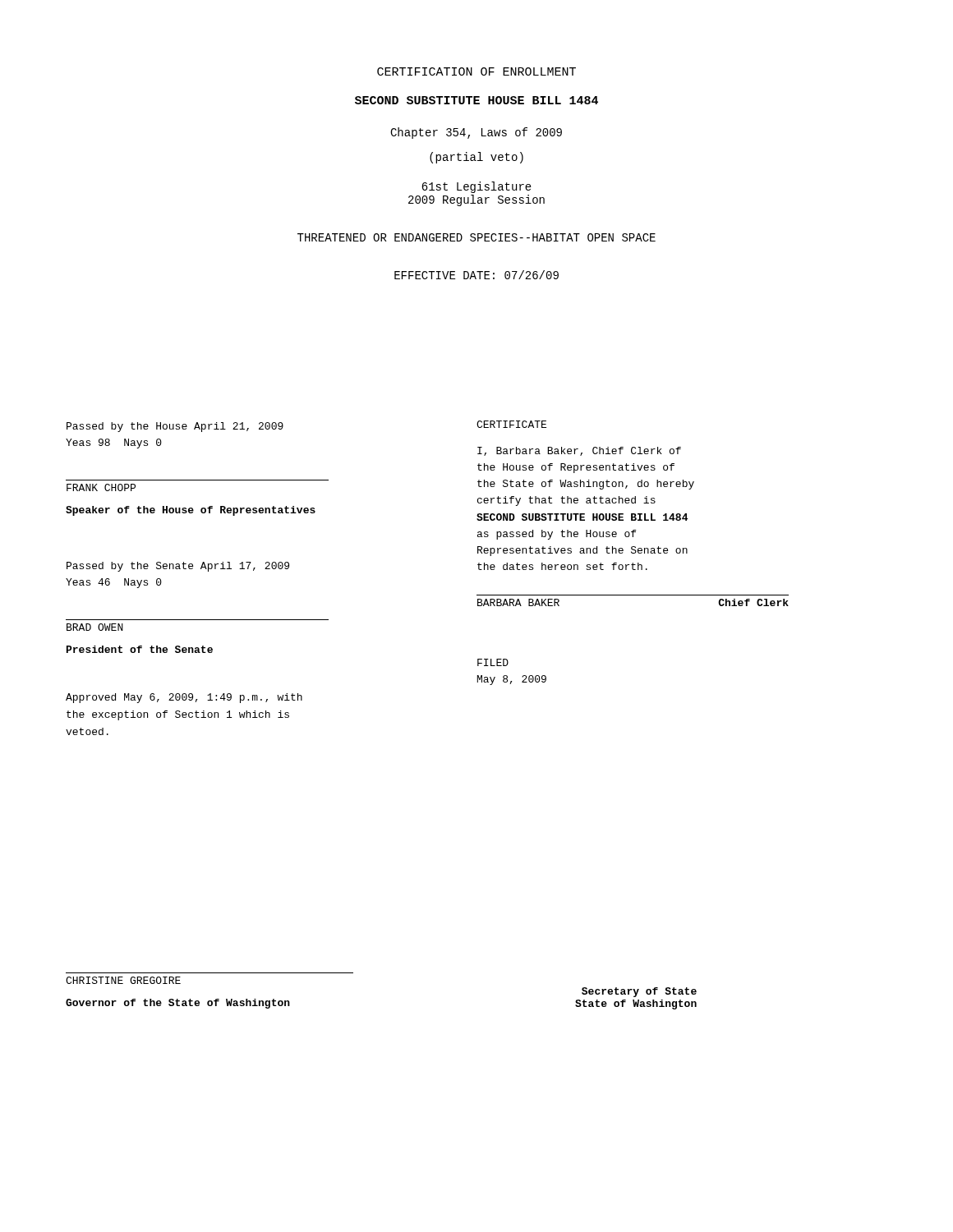953x1232 pixels.
Task: Locate the element starting "CHRISTINE GREGOIRE"
Action: (x=123, y=981)
